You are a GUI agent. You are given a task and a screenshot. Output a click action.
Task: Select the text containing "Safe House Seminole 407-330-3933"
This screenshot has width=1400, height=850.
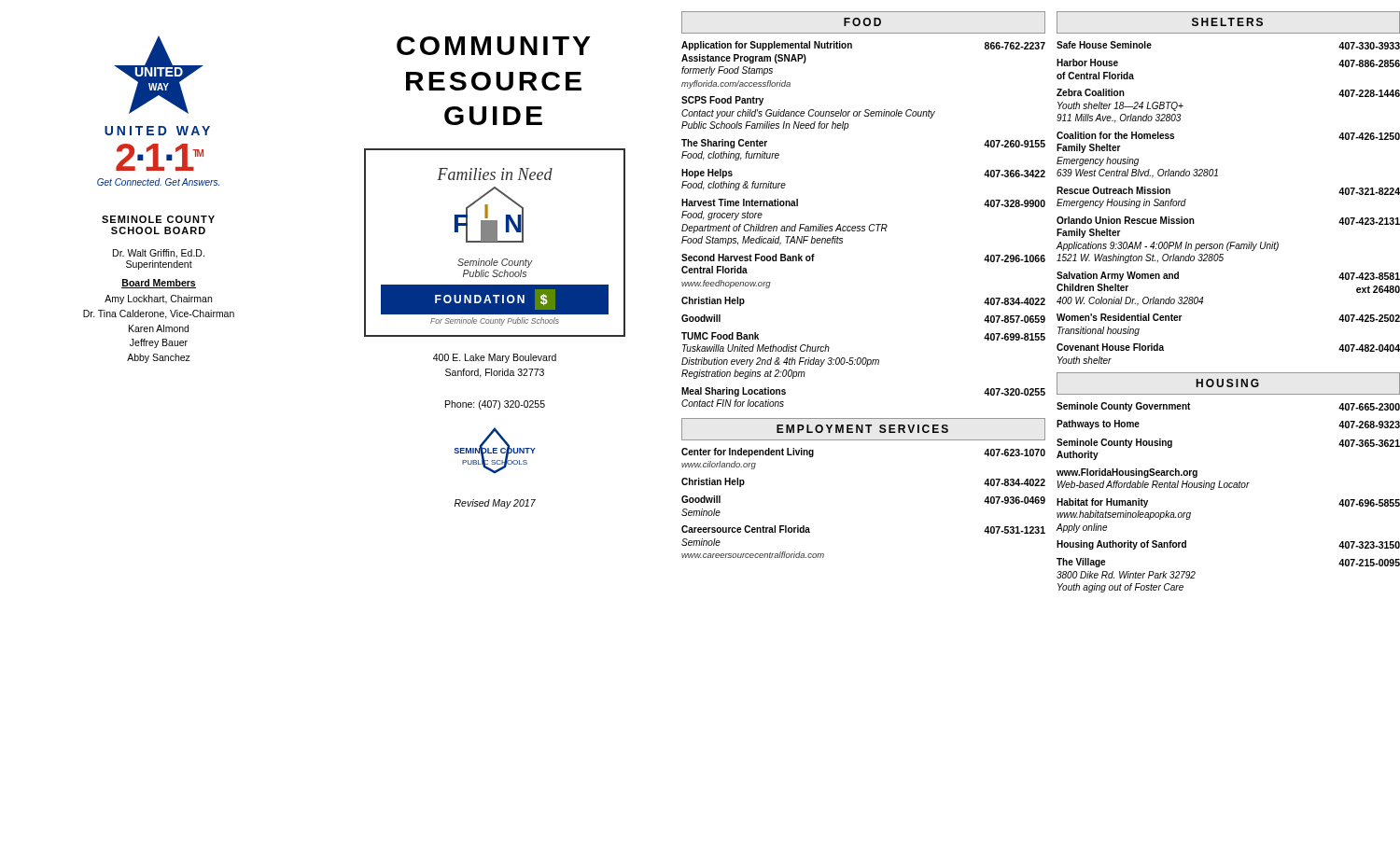click(1103, 45)
